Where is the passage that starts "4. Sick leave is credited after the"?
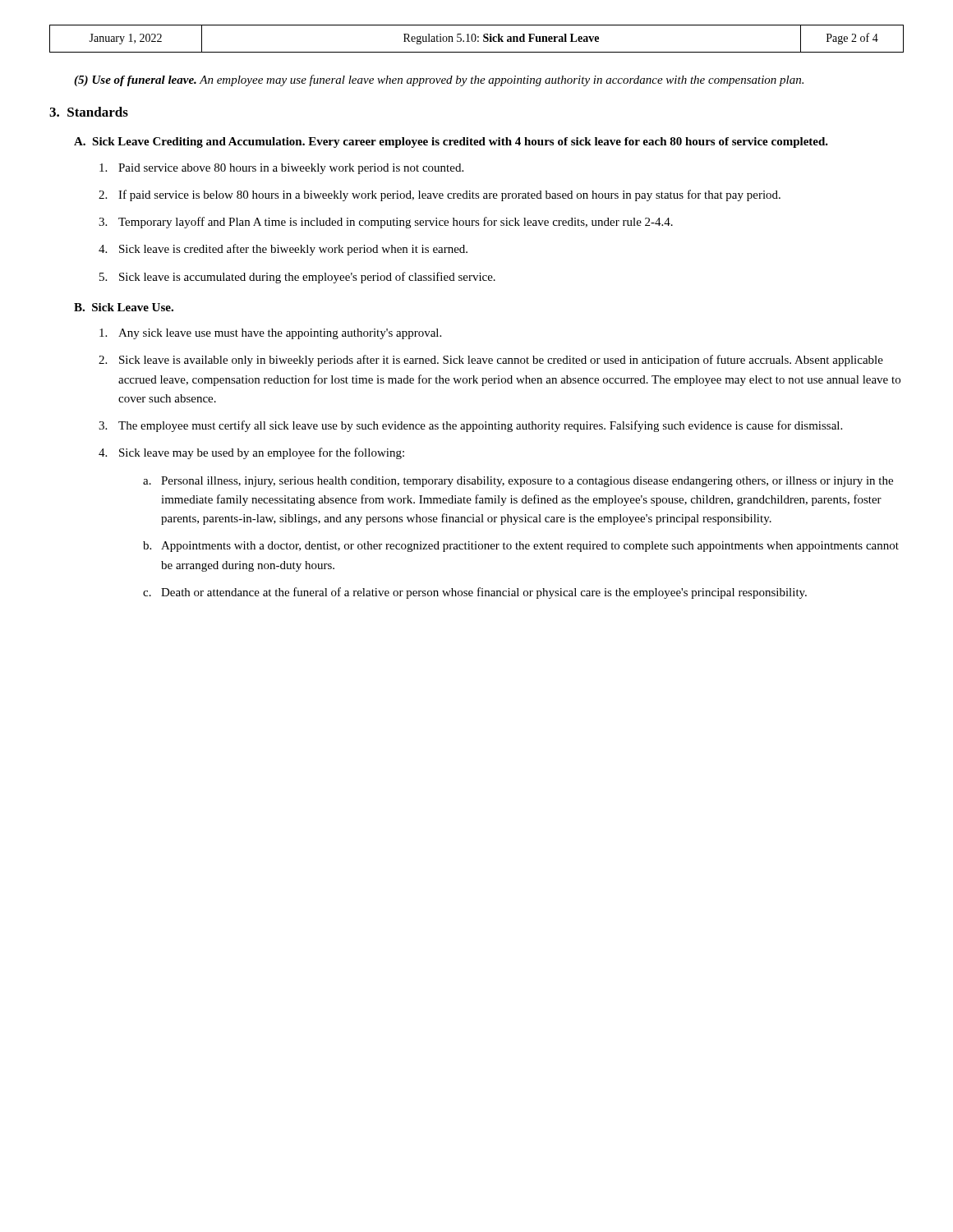The image size is (953, 1232). pos(283,250)
